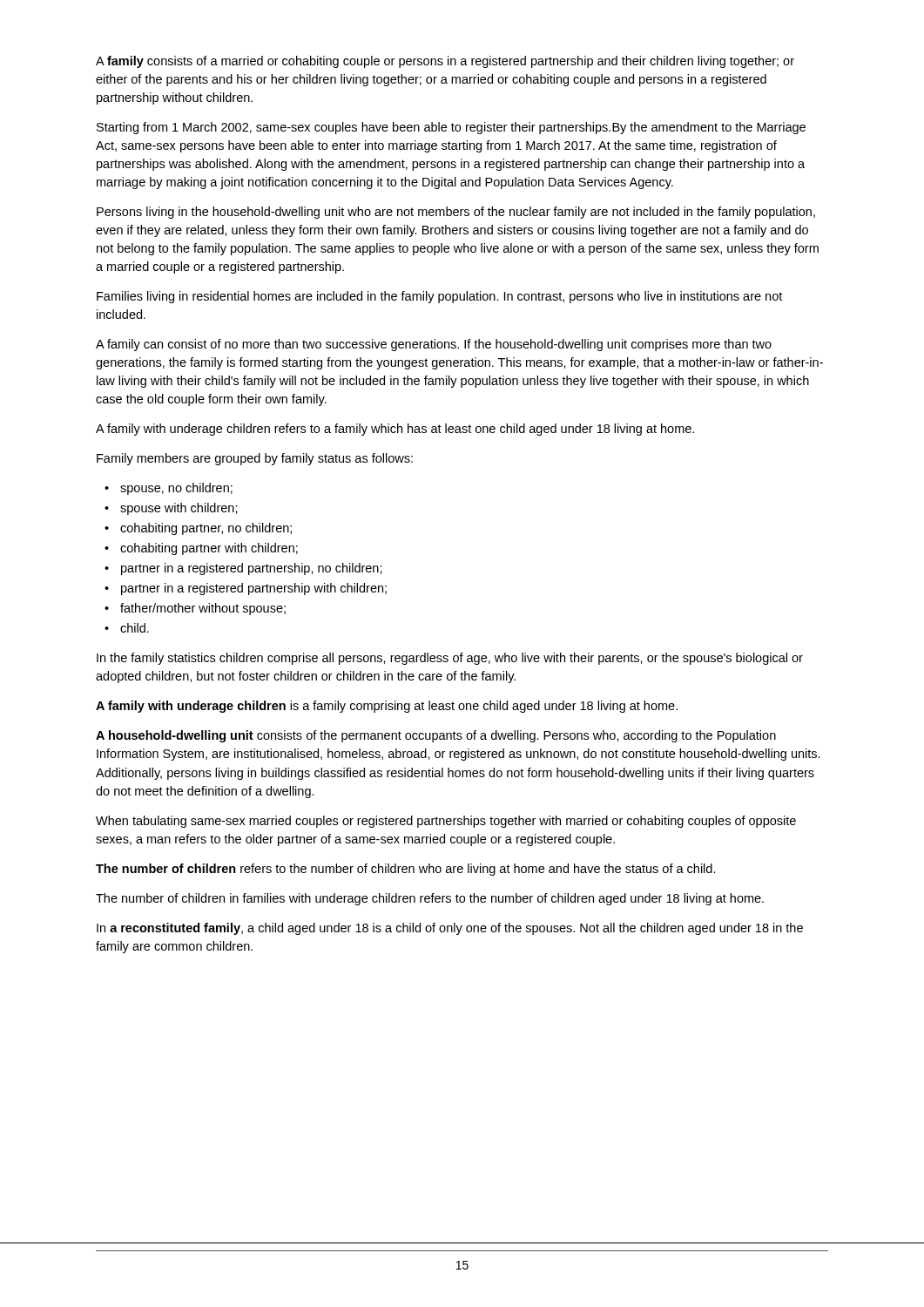This screenshot has height=1307, width=924.
Task: Locate the region starting "The number of children in"
Action: [430, 898]
